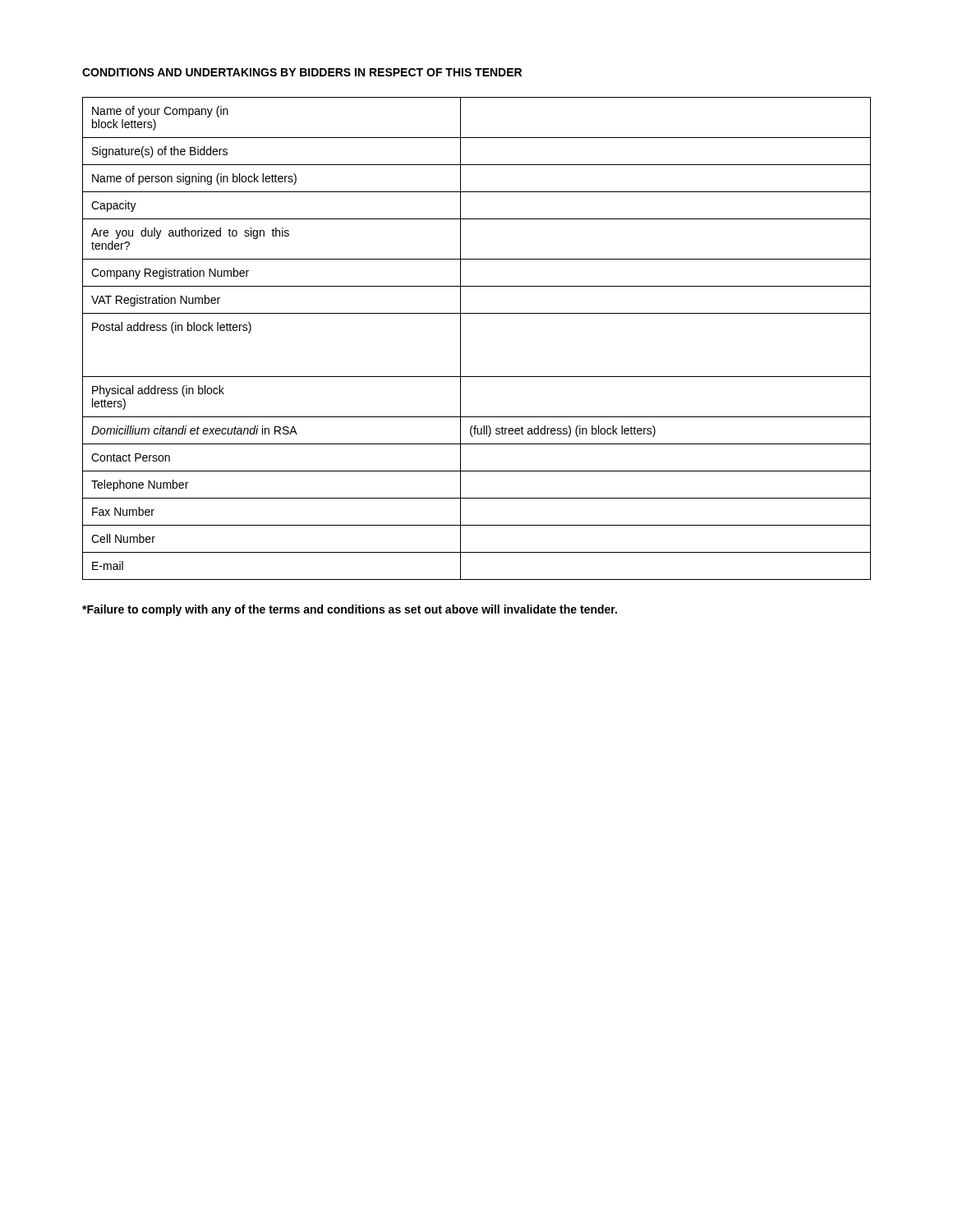Screen dimensions: 1232x953
Task: Select the text starting "CONDITIONS AND UNDERTAKINGS BY"
Action: click(302, 72)
